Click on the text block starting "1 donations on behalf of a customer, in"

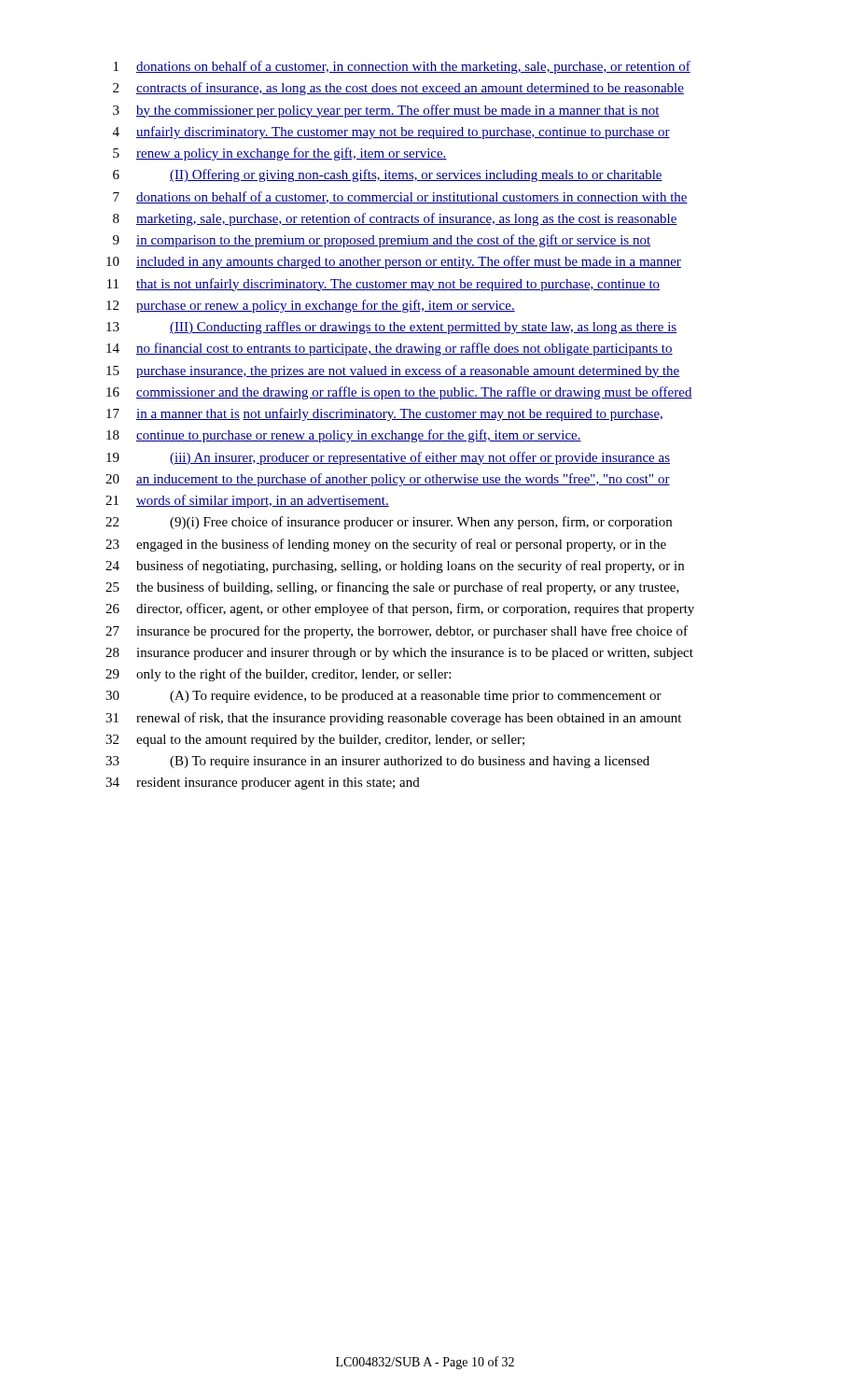pyautogui.click(x=425, y=67)
